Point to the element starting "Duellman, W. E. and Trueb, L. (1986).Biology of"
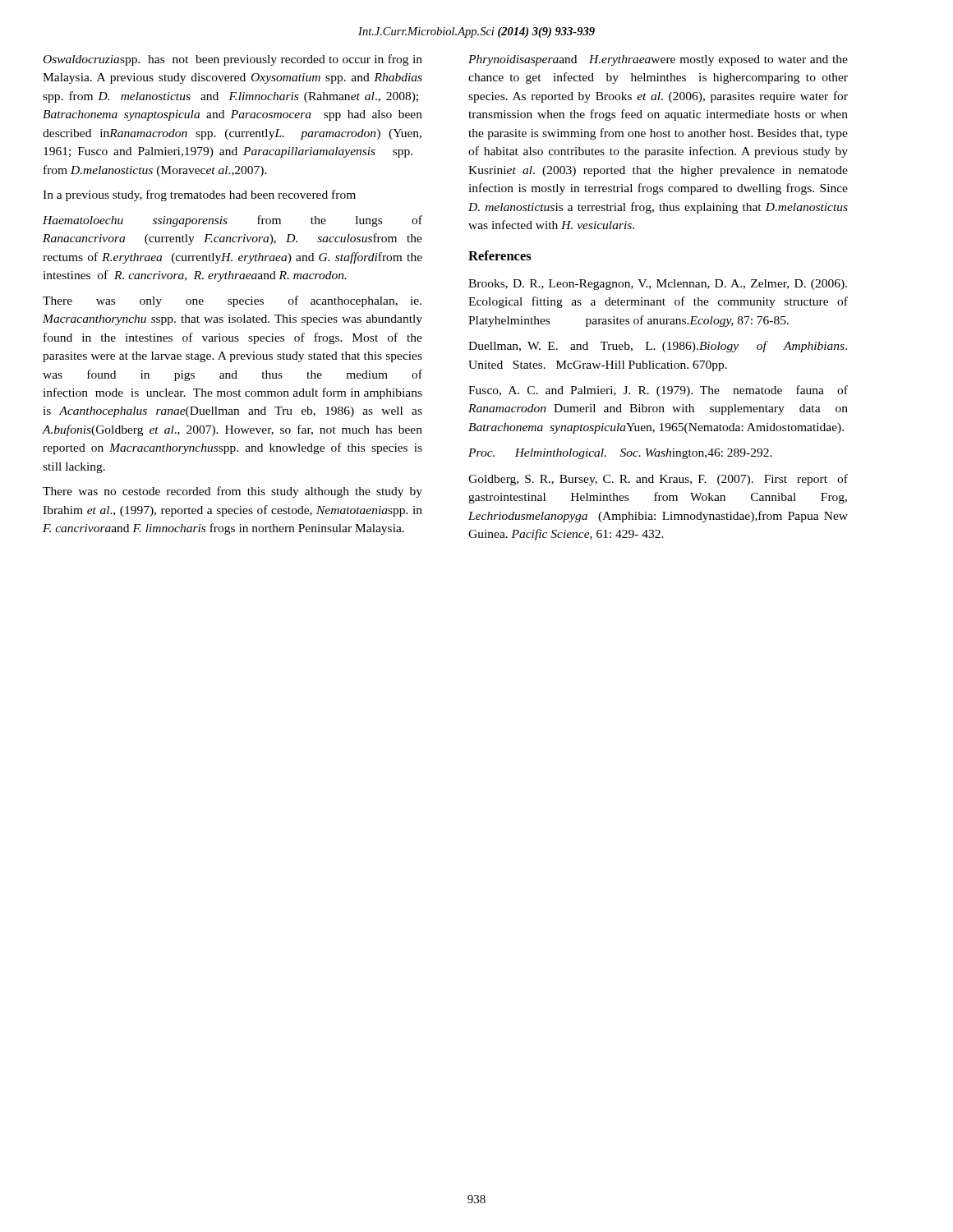The width and height of the screenshot is (953, 1232). pyautogui.click(x=658, y=355)
